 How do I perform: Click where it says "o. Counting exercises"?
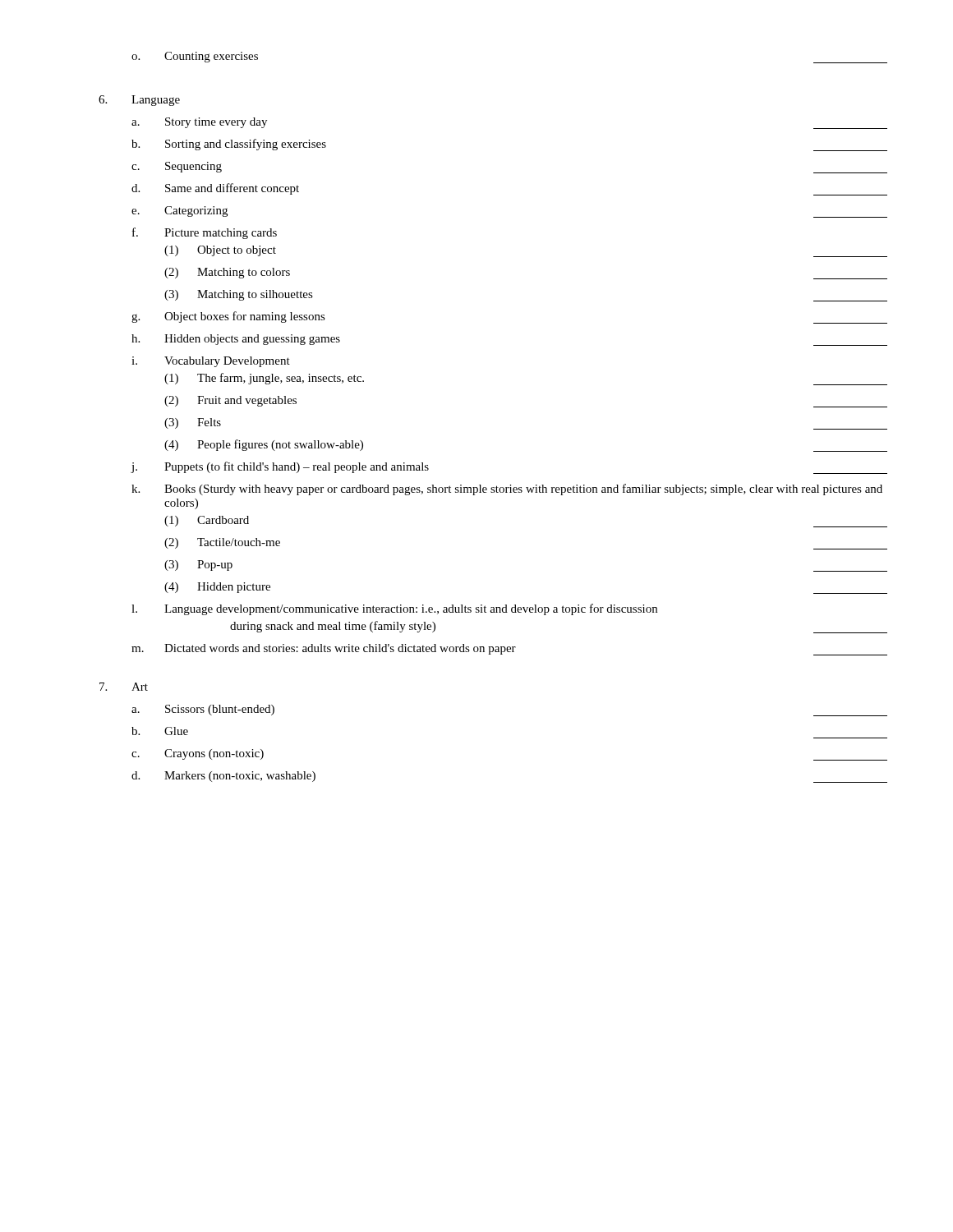(x=207, y=58)
